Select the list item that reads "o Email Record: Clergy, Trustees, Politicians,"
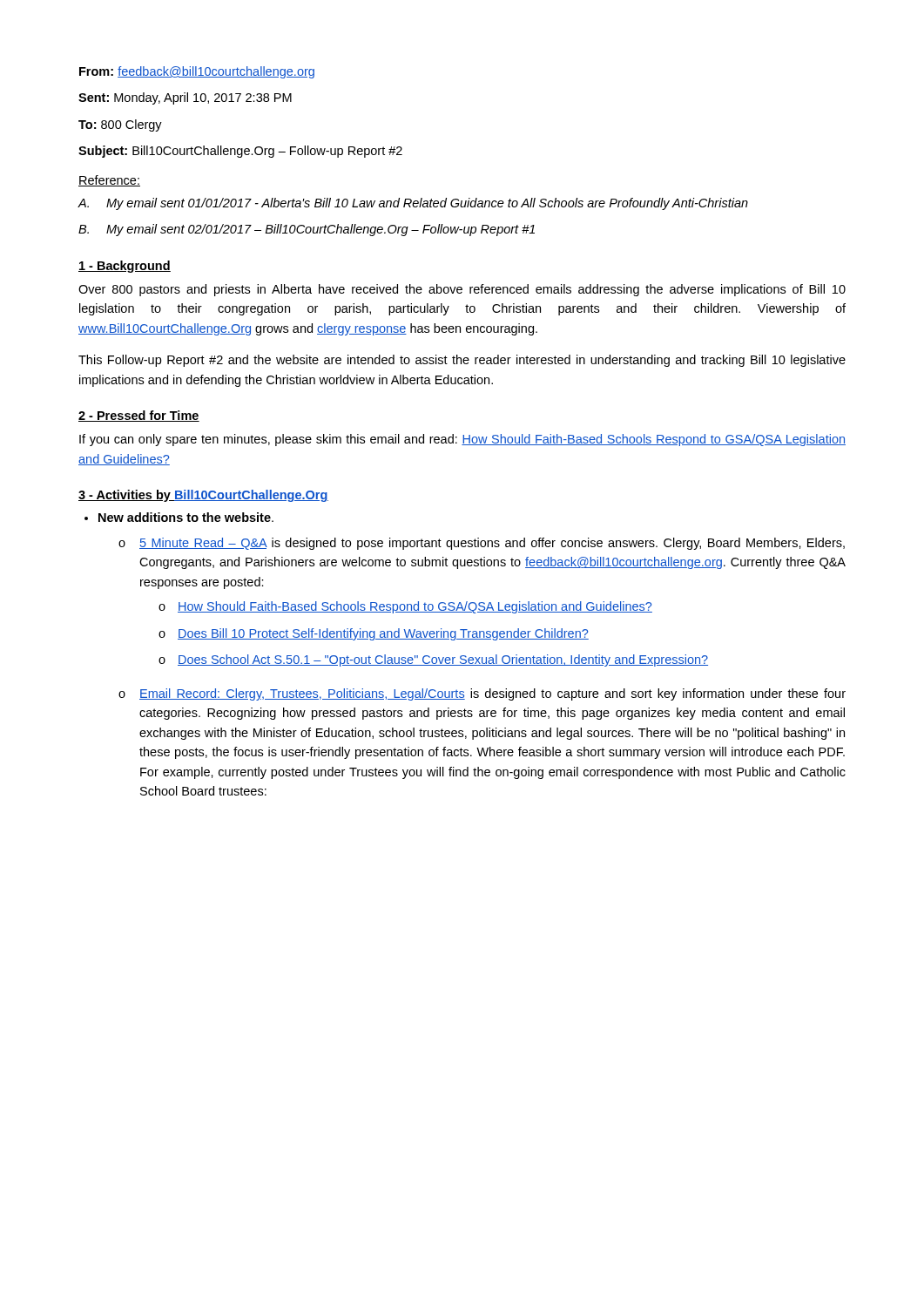924x1307 pixels. pyautogui.click(x=482, y=743)
